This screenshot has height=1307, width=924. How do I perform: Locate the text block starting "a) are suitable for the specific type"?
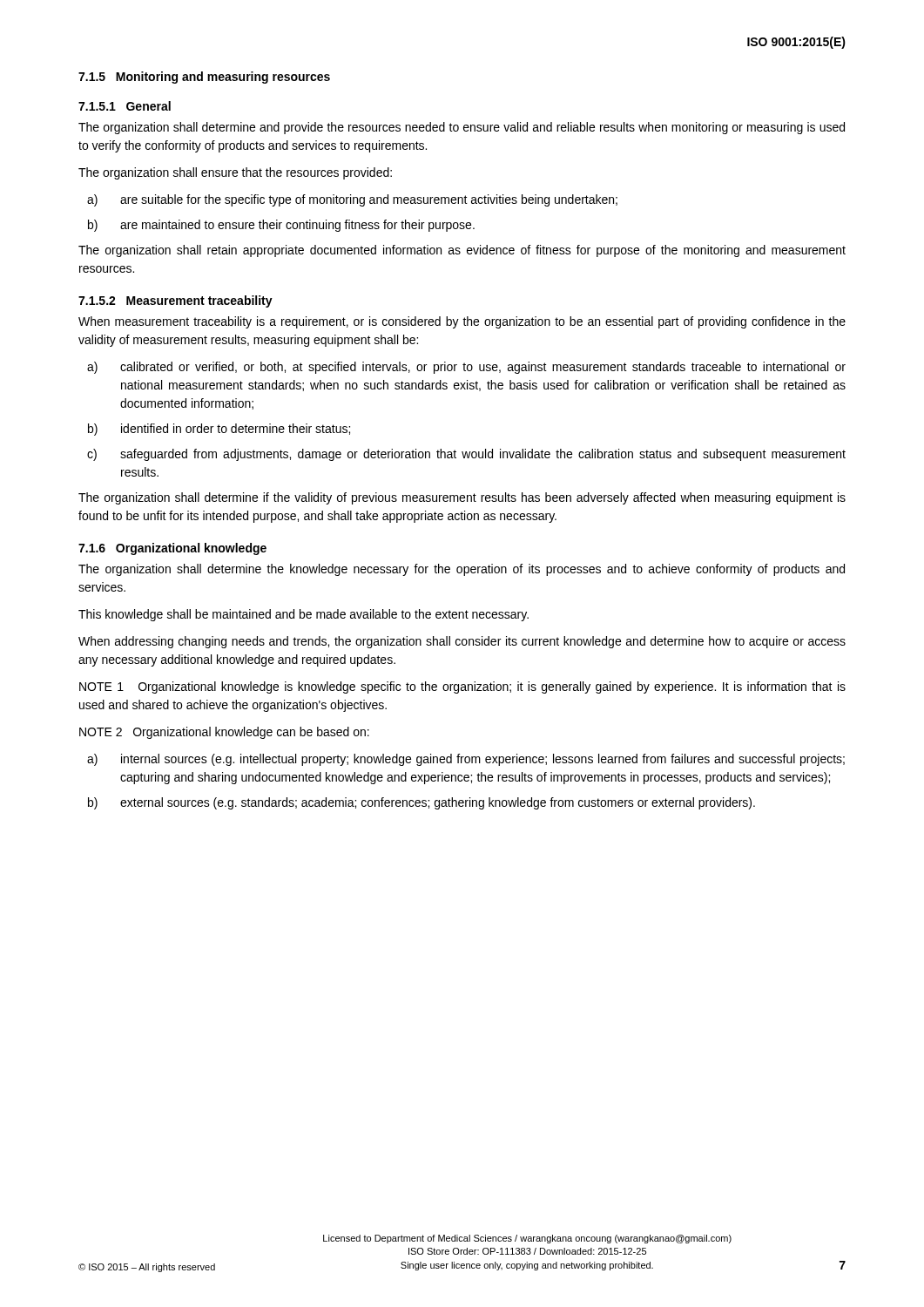pos(462,200)
